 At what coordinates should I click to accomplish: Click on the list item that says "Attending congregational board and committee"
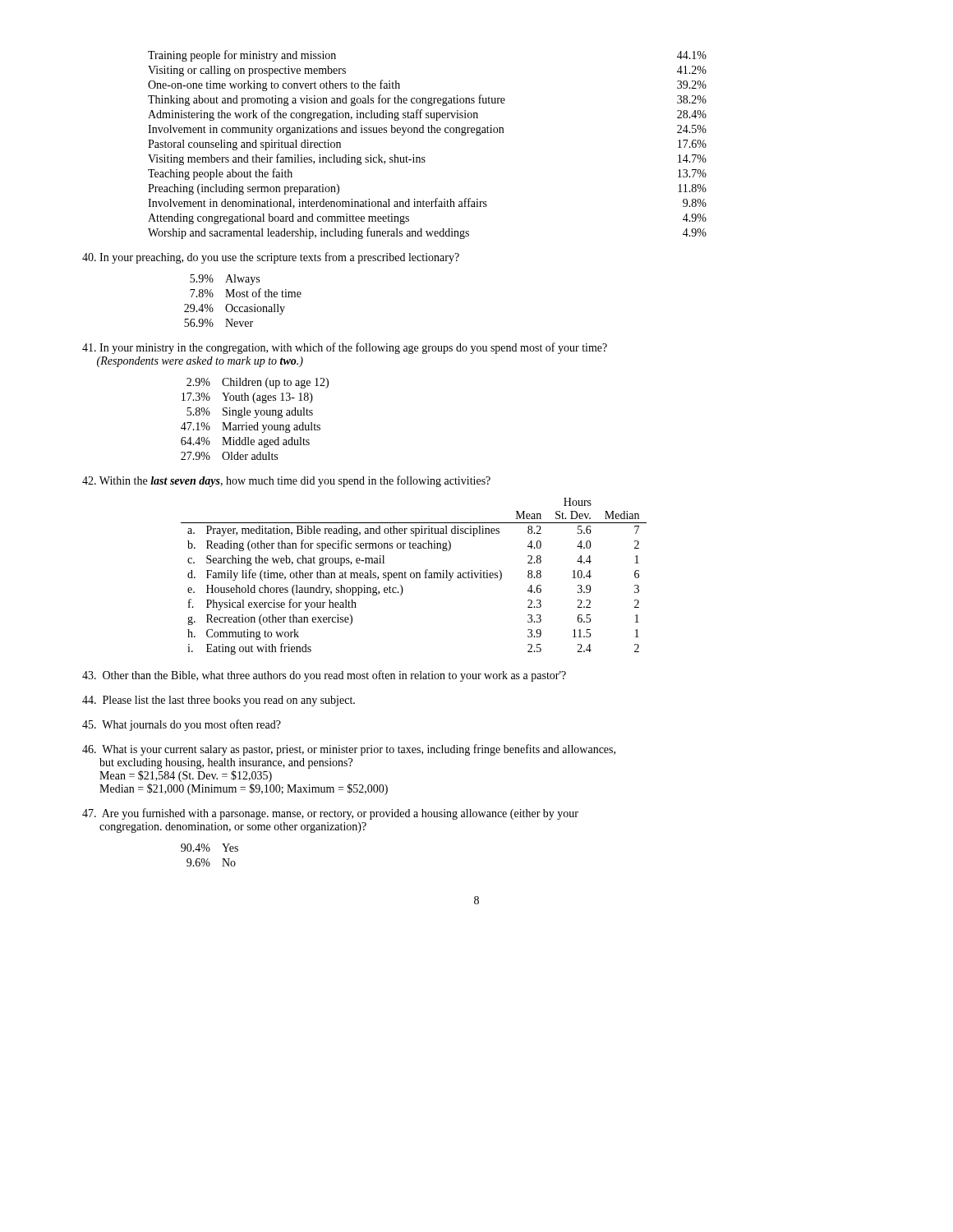(427, 218)
